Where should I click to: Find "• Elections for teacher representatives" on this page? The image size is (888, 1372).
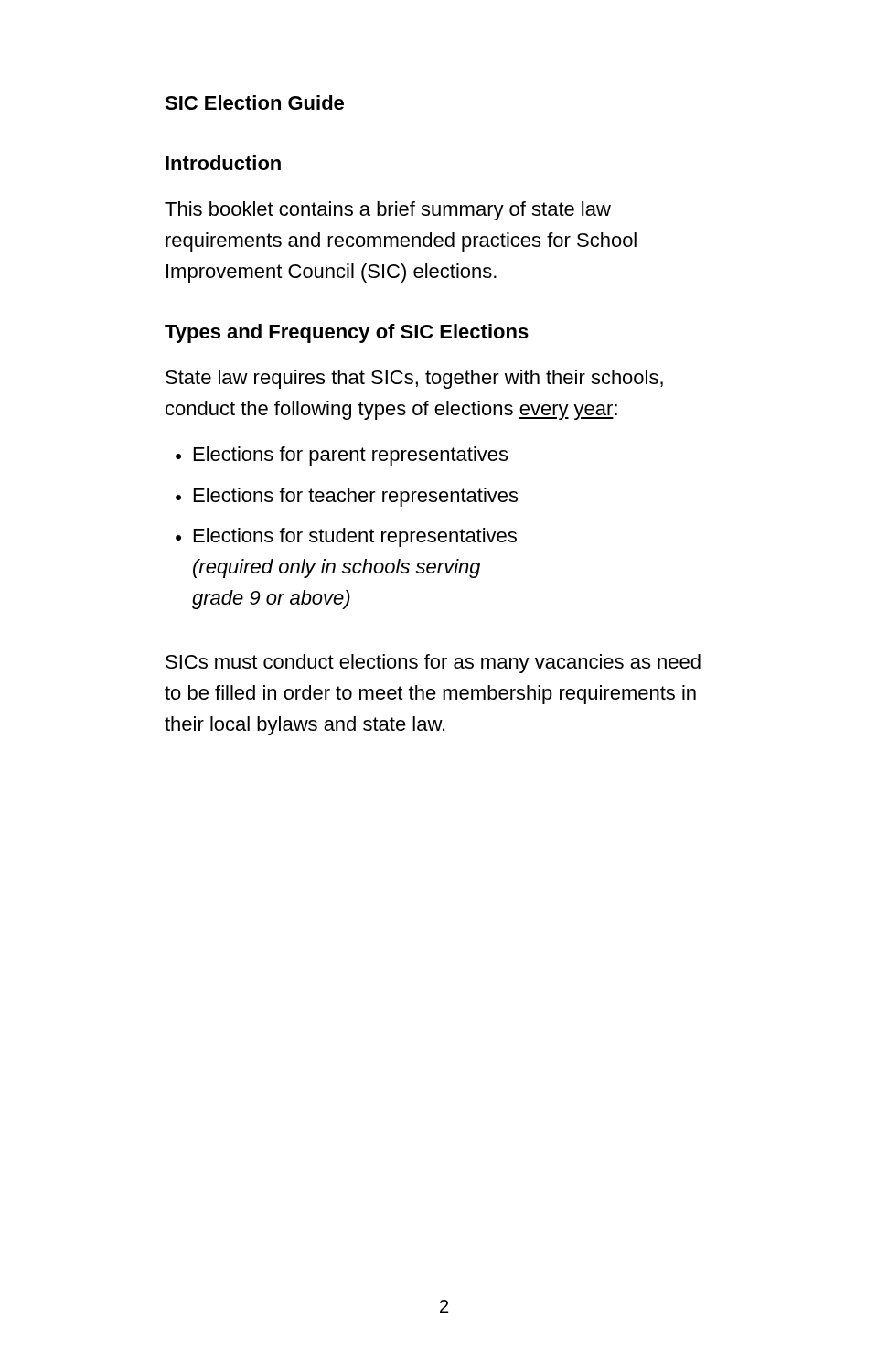pyautogui.click(x=444, y=496)
